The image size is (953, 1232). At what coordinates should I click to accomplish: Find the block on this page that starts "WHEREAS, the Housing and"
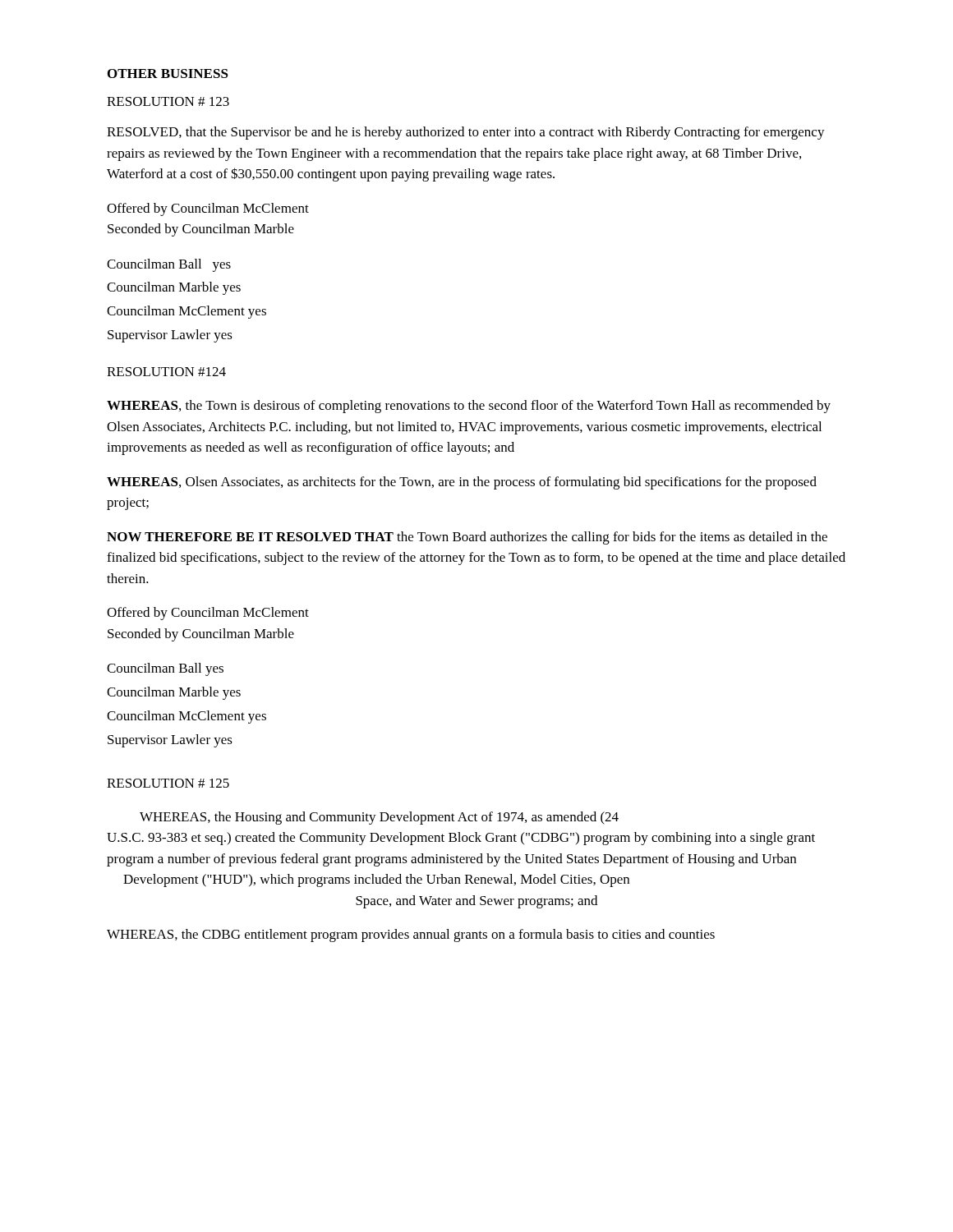coord(476,859)
